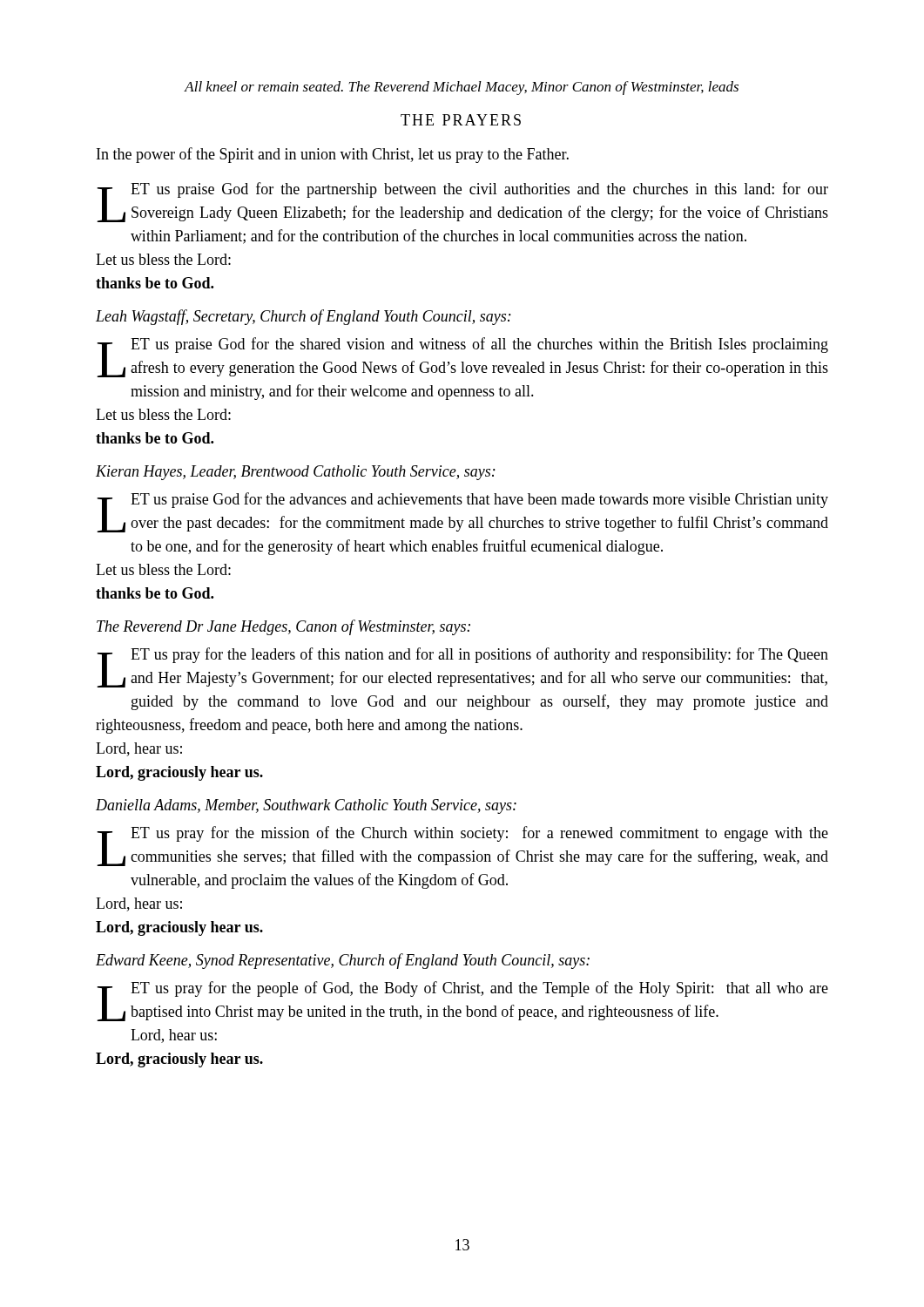Click the passage that begins "The Reverend Dr Jane Hedges, Canon of"
Screen dimensions: 1307x924
point(284,627)
